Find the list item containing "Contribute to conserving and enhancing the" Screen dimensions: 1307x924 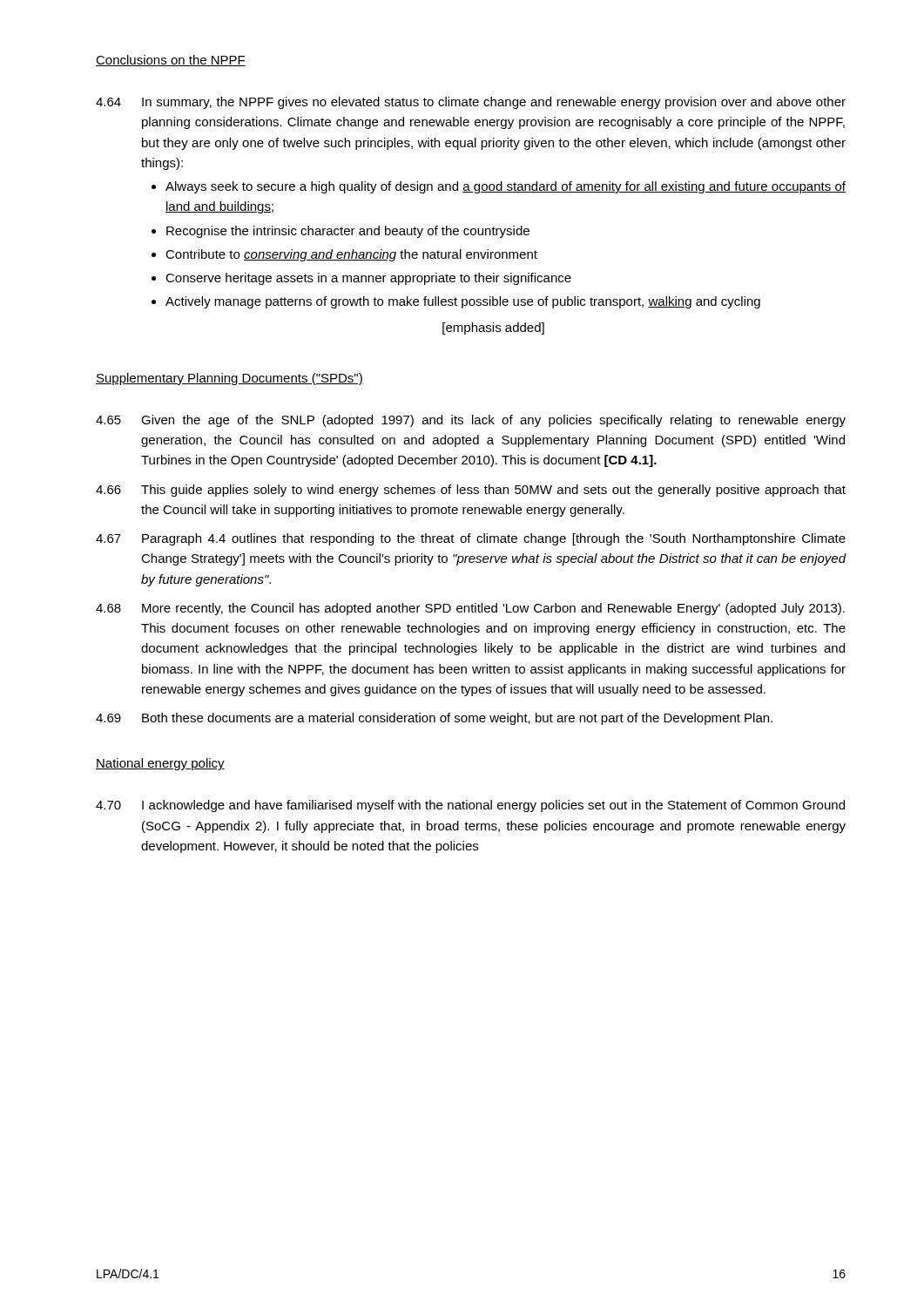pos(351,254)
